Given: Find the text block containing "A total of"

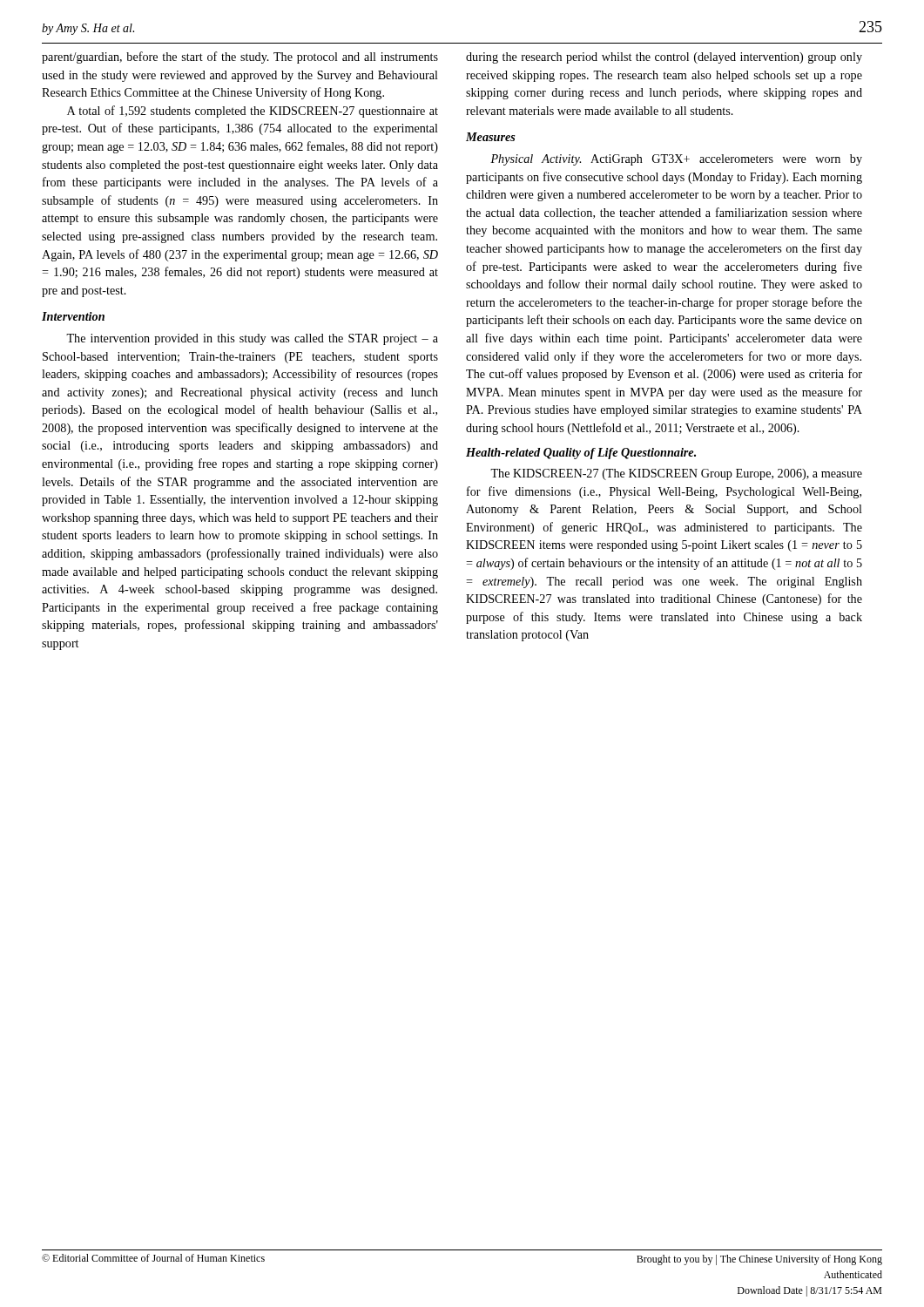Looking at the screenshot, I should 240,200.
